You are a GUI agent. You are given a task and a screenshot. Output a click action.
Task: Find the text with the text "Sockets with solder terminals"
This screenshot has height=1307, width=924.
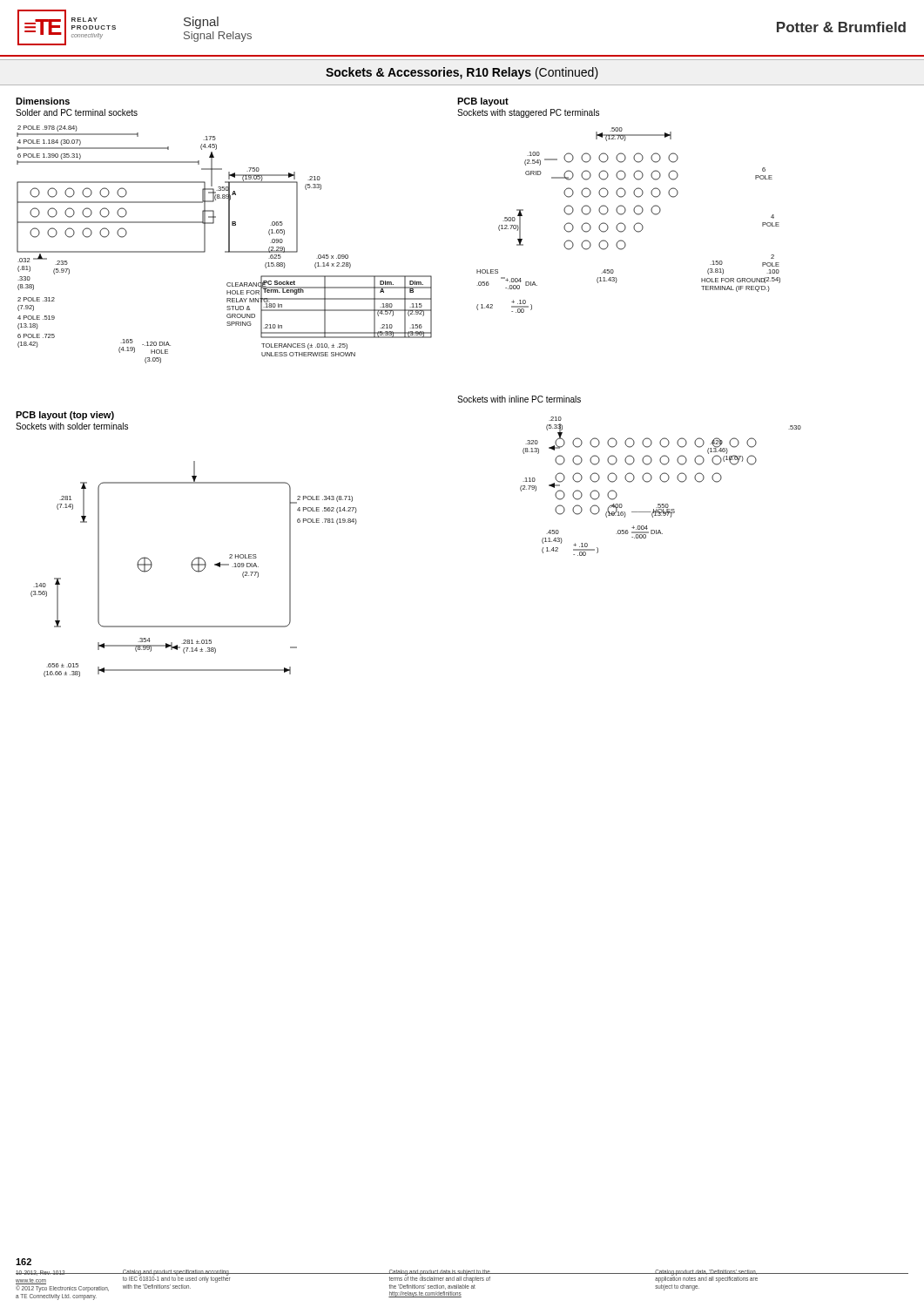pyautogui.click(x=72, y=427)
